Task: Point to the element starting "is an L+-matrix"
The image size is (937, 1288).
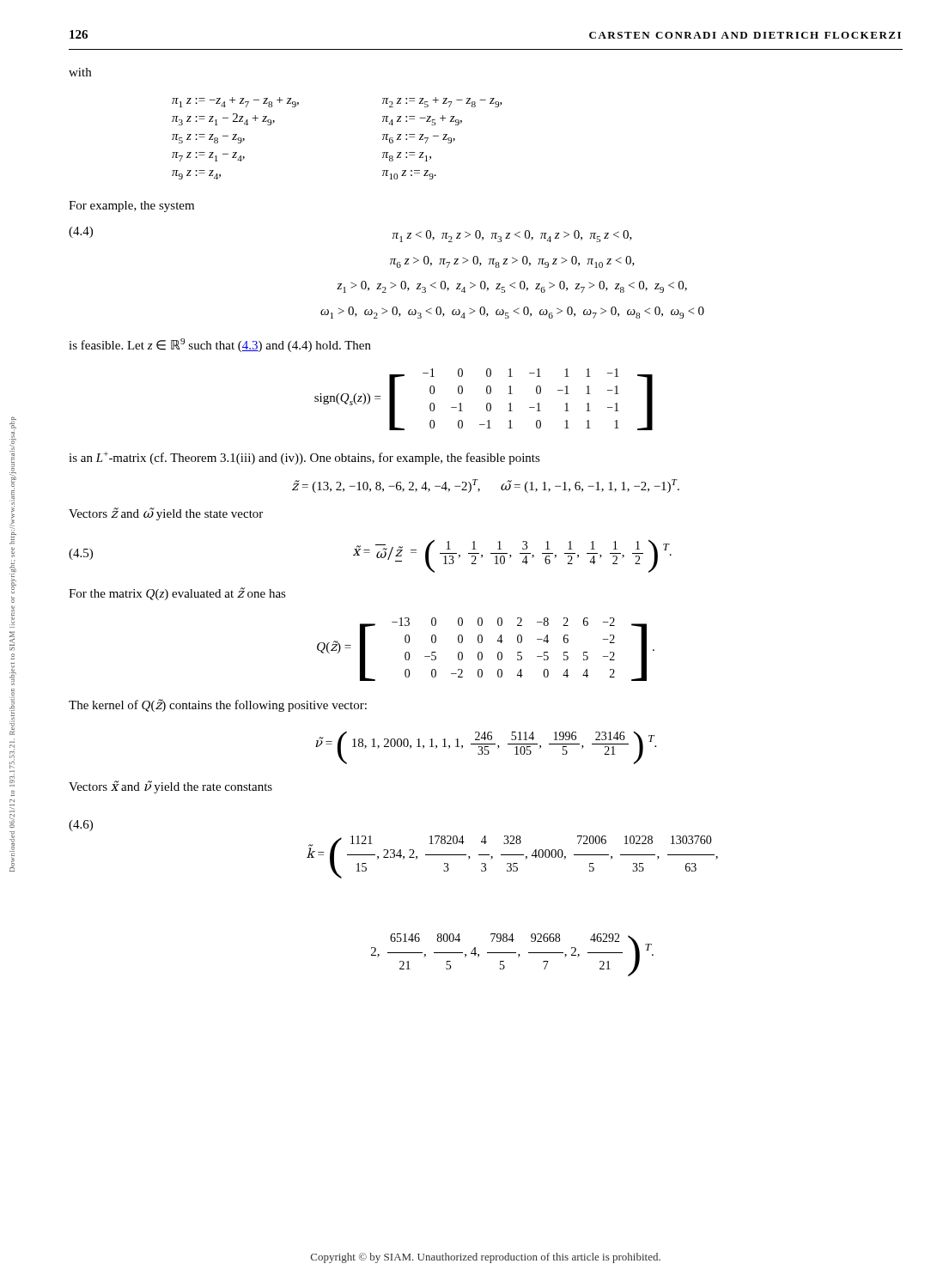Action: click(x=304, y=456)
